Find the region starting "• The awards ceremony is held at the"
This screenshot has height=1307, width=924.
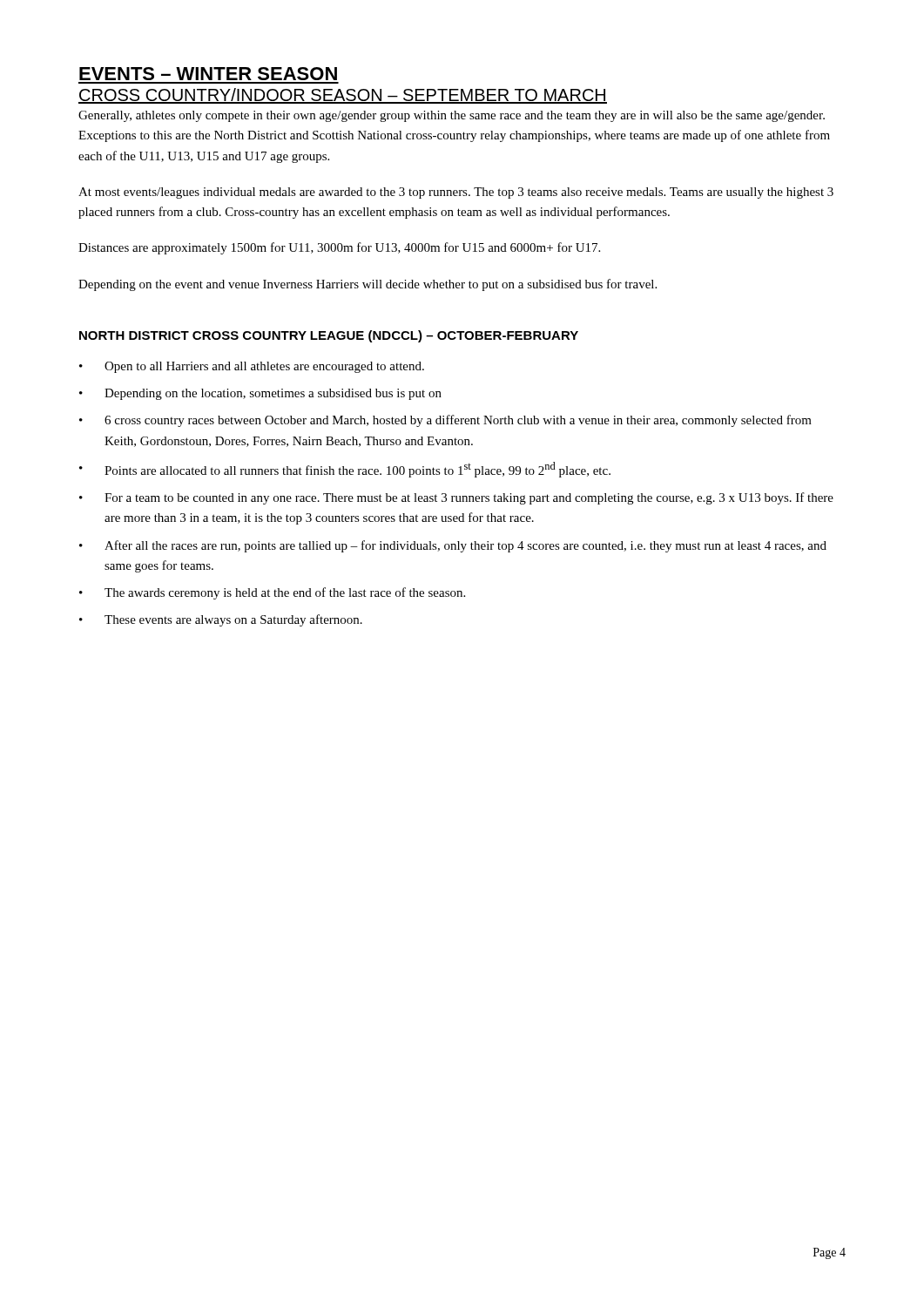(462, 593)
